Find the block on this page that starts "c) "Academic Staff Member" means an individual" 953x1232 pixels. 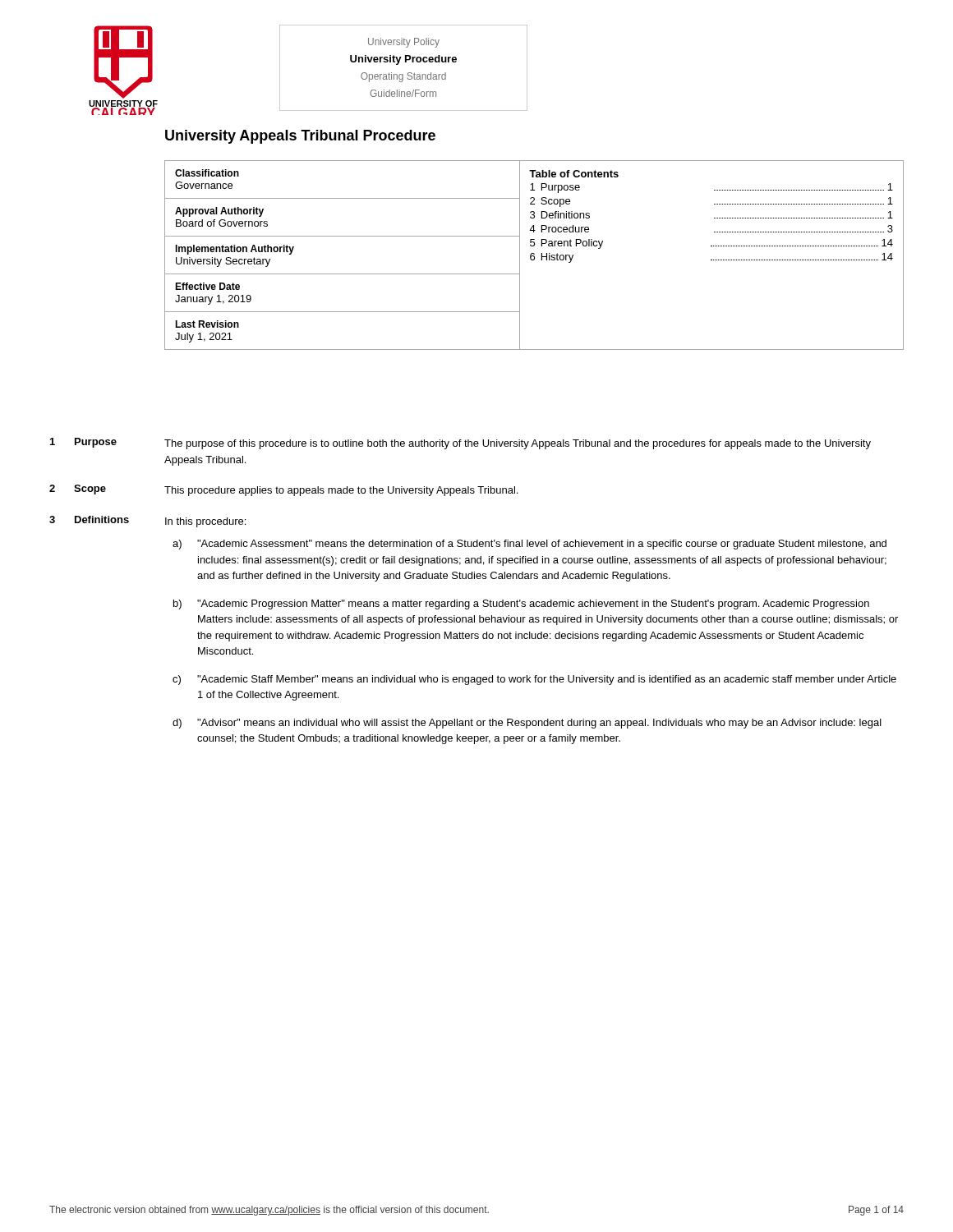click(534, 687)
